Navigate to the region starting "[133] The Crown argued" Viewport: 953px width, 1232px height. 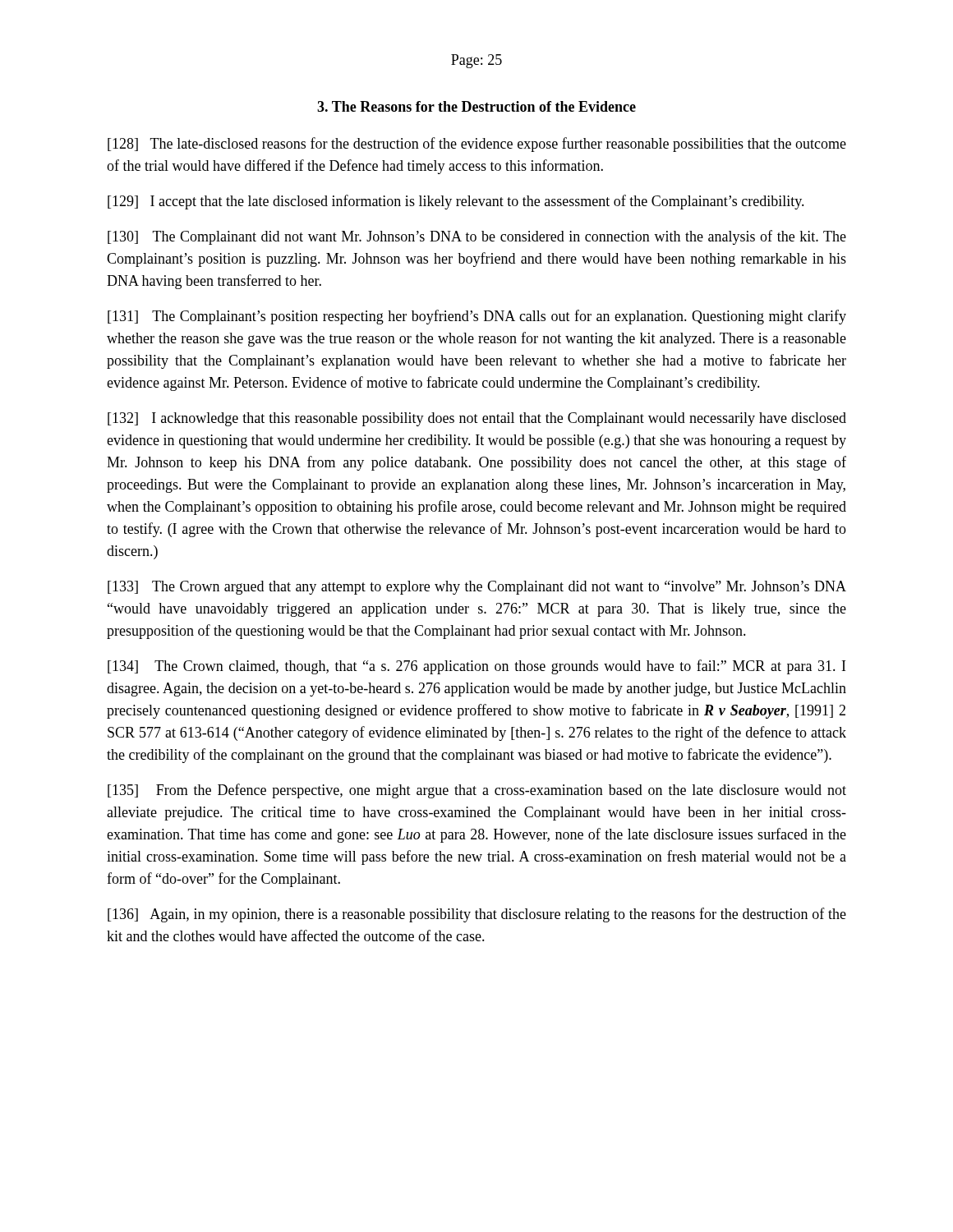click(x=476, y=609)
